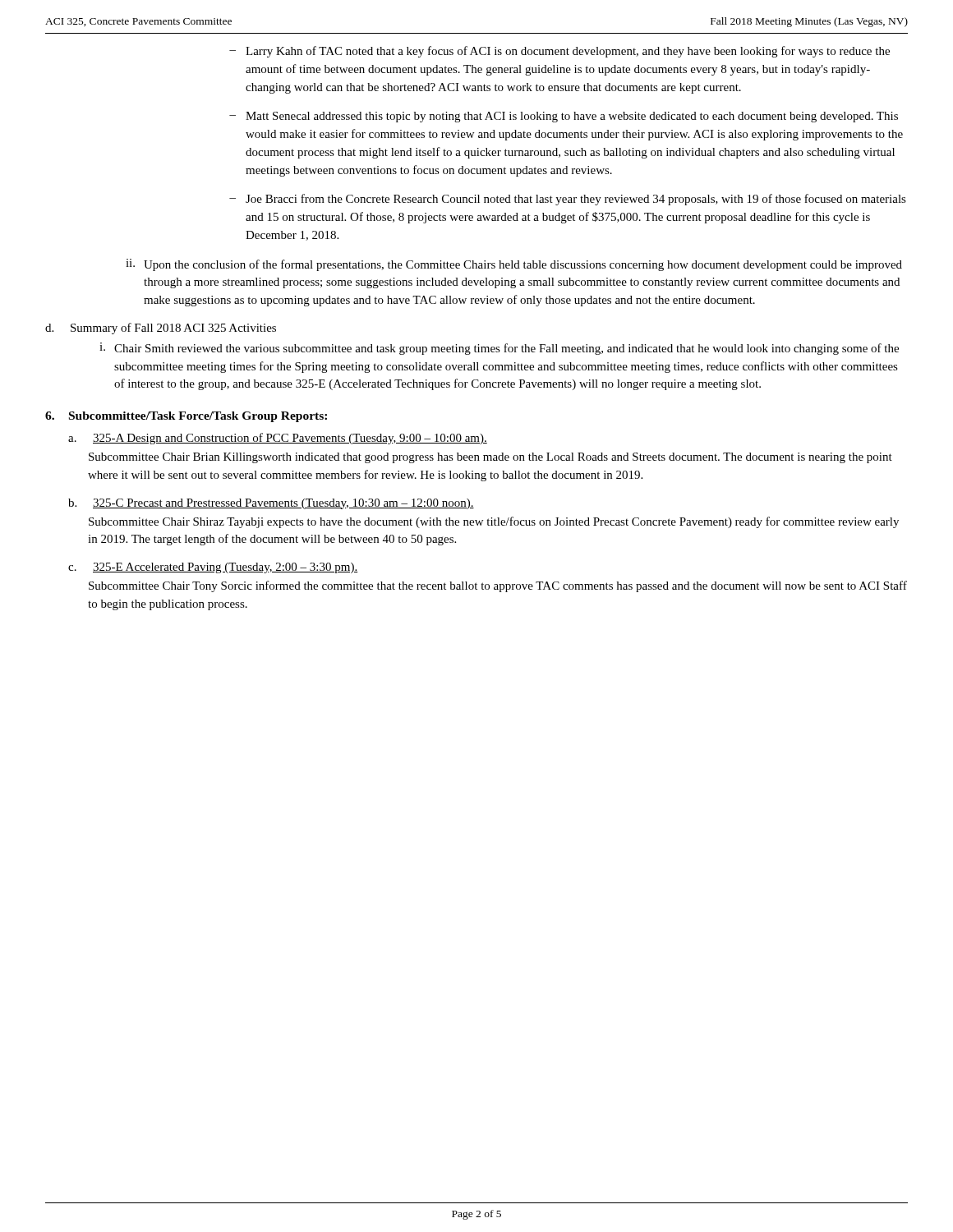Find the block starting "i. Chair Smith reviewed the various"
The height and width of the screenshot is (1232, 953).
tap(492, 367)
